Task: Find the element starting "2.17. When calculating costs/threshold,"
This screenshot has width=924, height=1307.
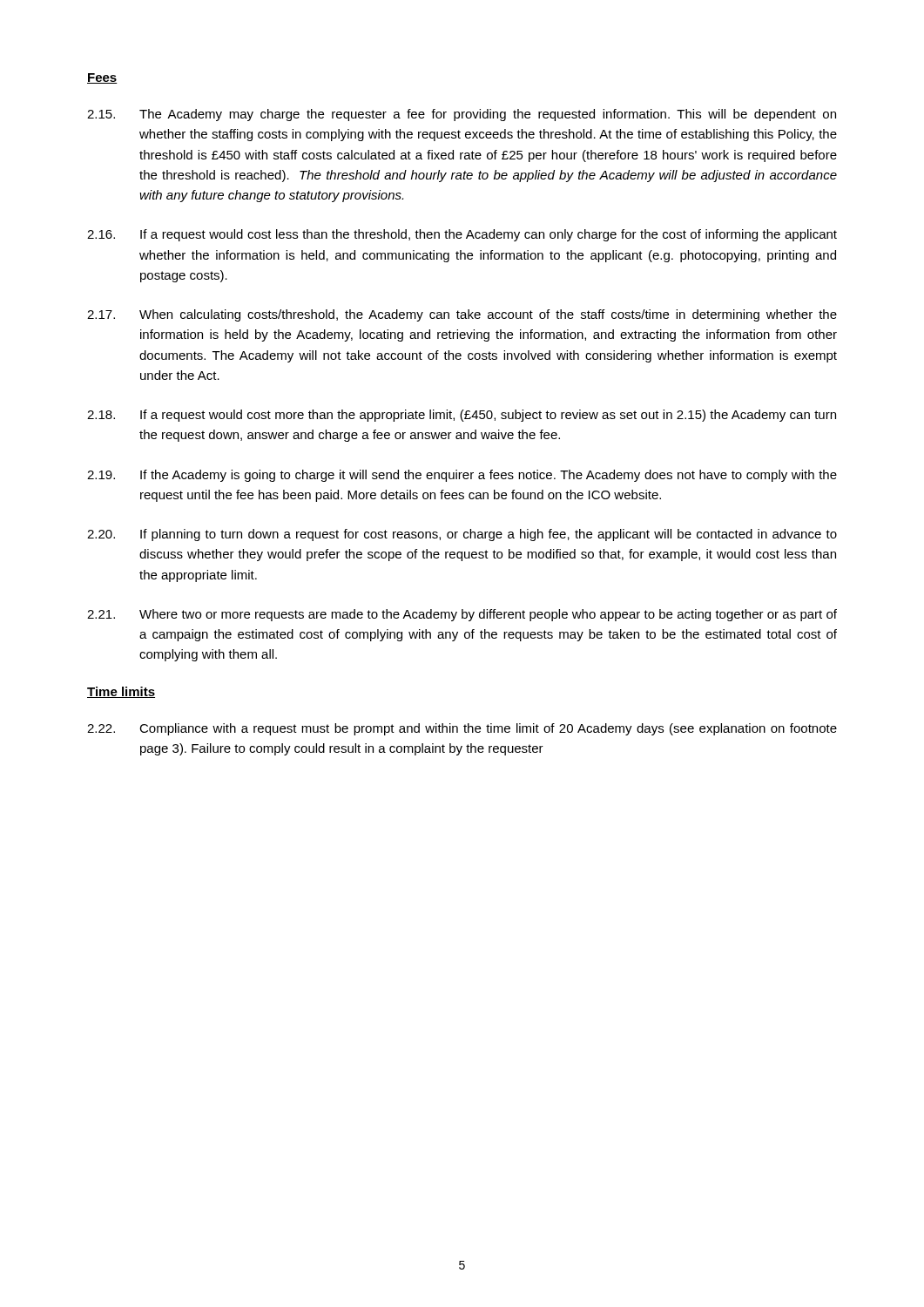Action: (x=462, y=345)
